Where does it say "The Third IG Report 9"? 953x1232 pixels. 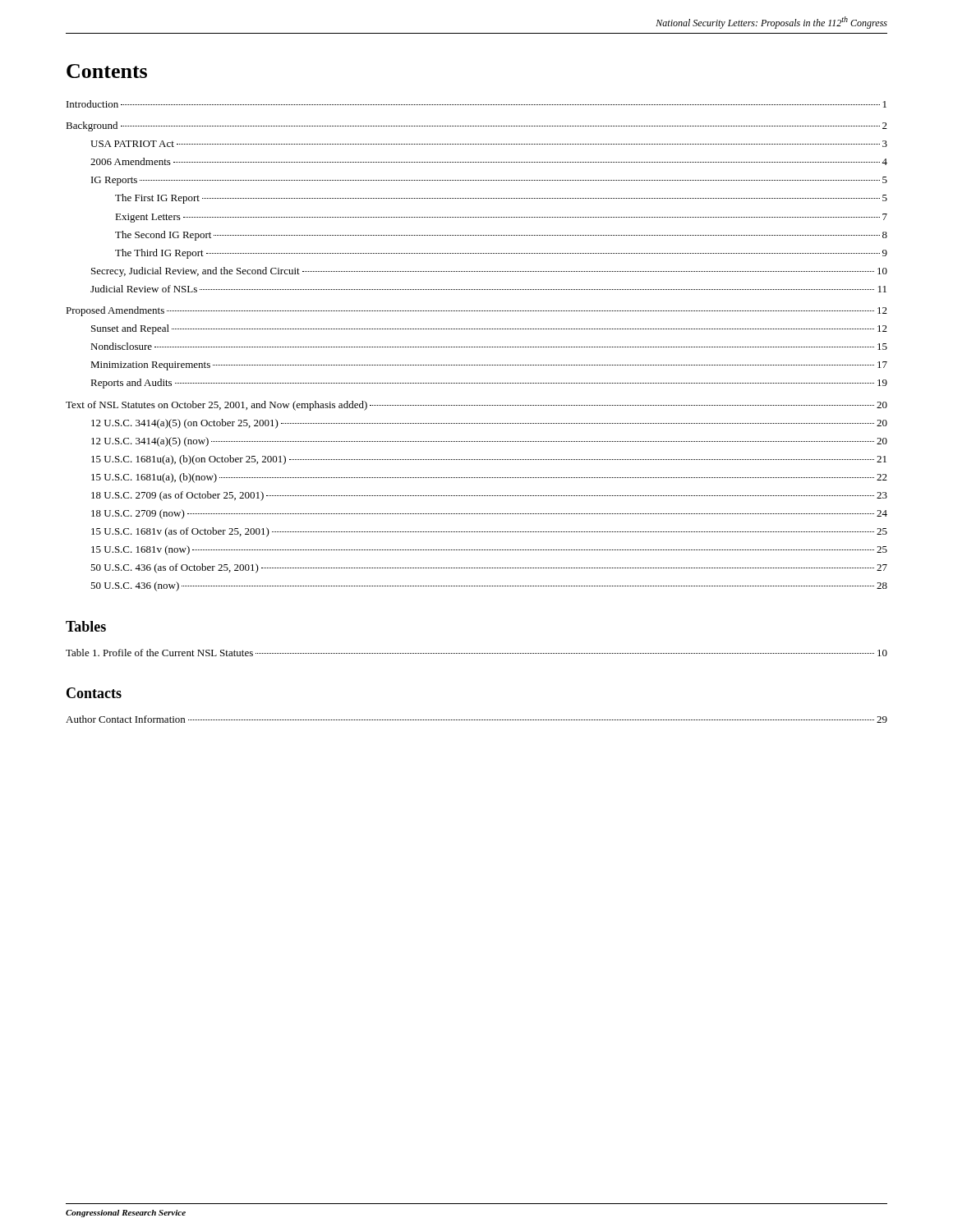tap(501, 253)
